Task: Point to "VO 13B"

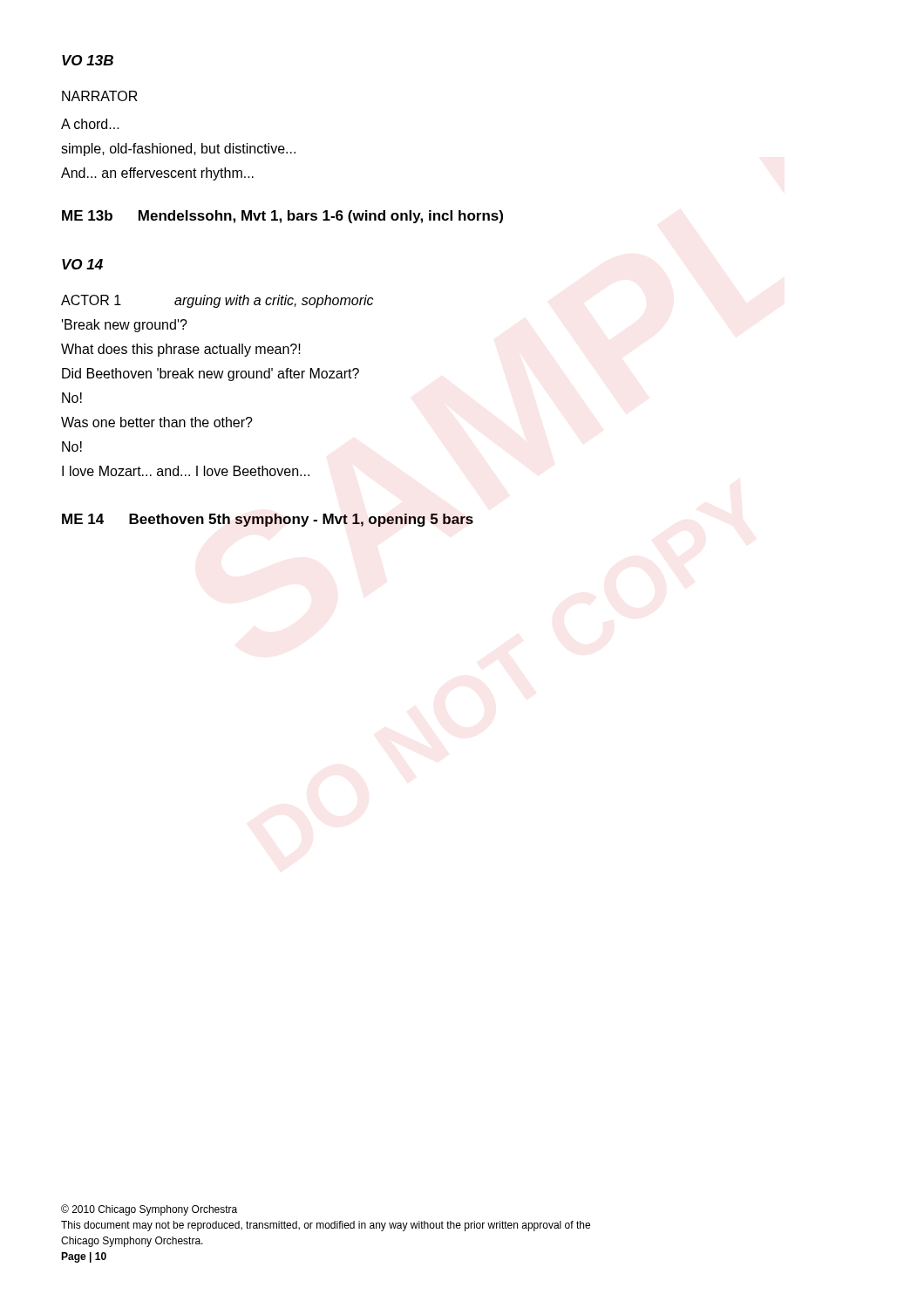Action: pyautogui.click(x=87, y=61)
